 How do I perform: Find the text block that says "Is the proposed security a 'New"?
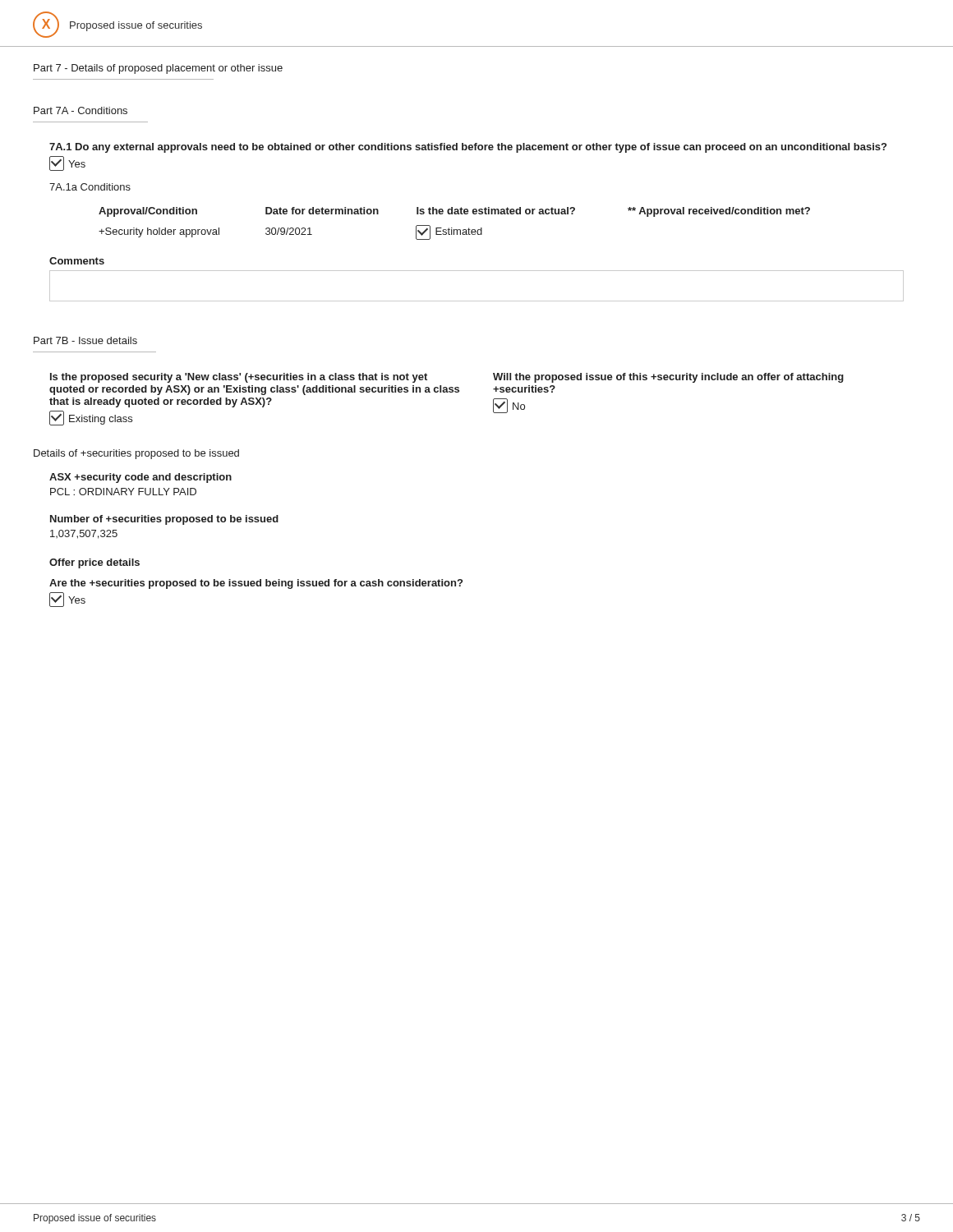pyautogui.click(x=255, y=398)
